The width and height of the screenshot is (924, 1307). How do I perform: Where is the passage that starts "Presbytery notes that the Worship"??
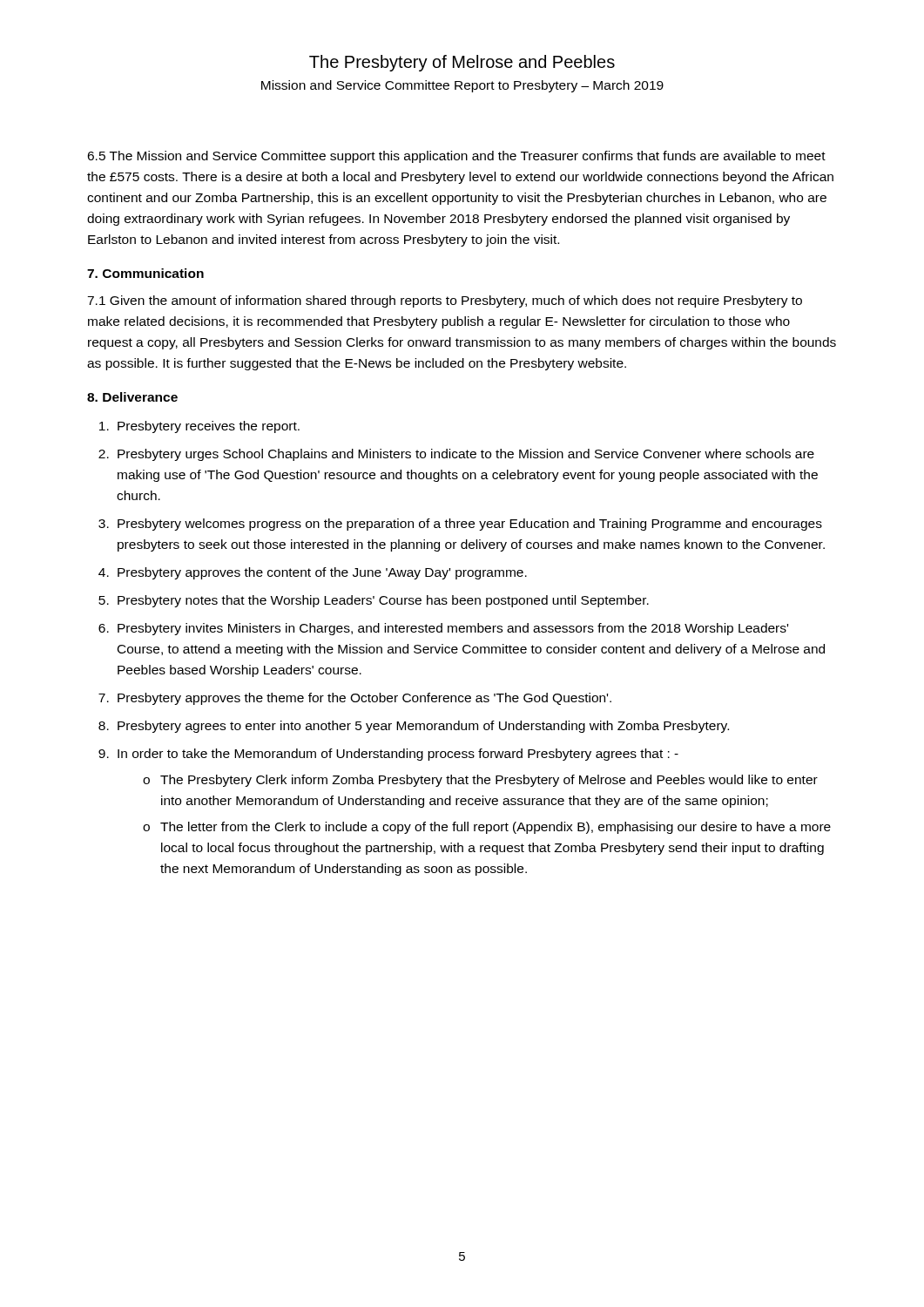tap(475, 601)
